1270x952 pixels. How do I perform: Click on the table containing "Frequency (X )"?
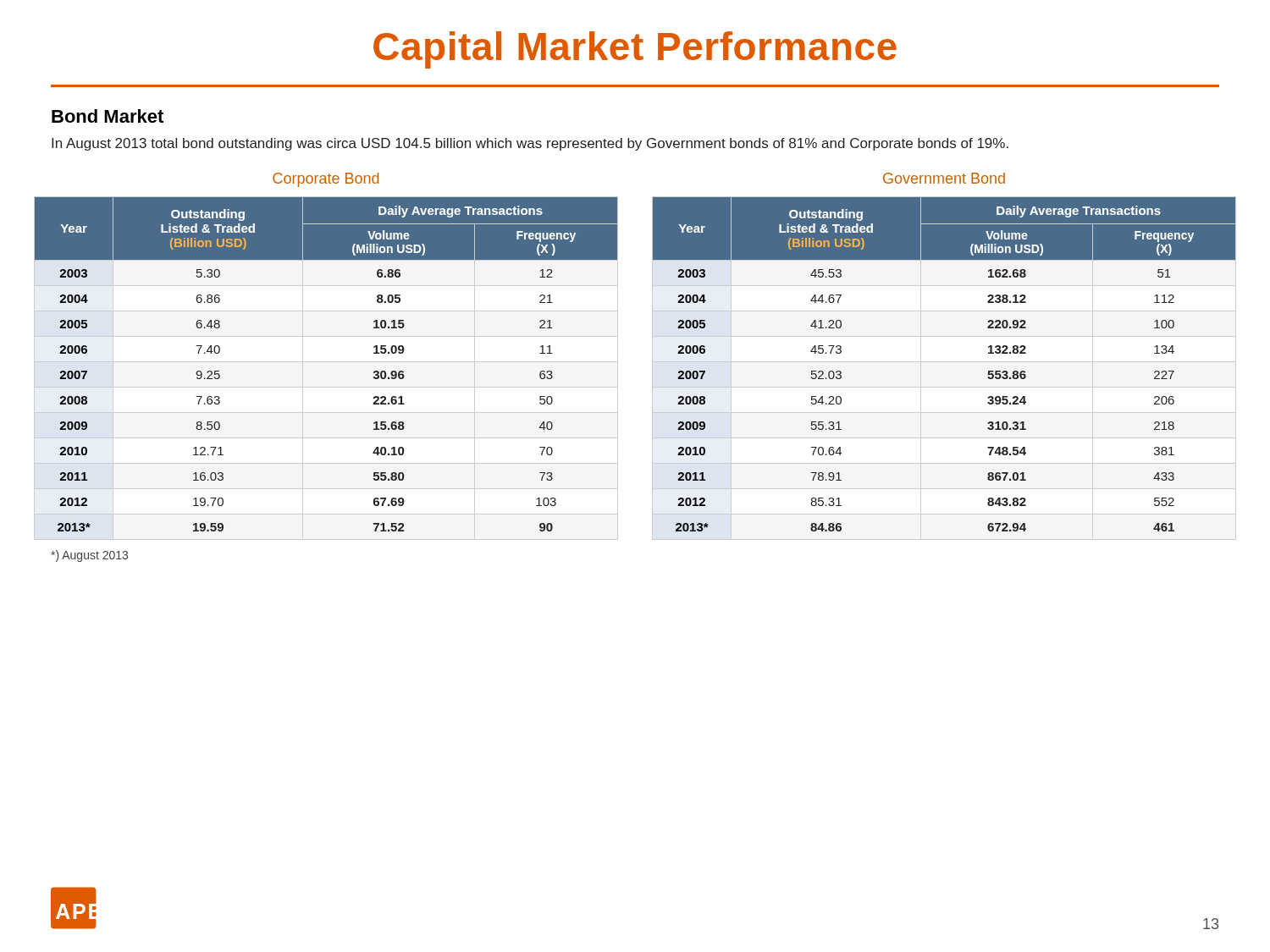[x=326, y=368]
